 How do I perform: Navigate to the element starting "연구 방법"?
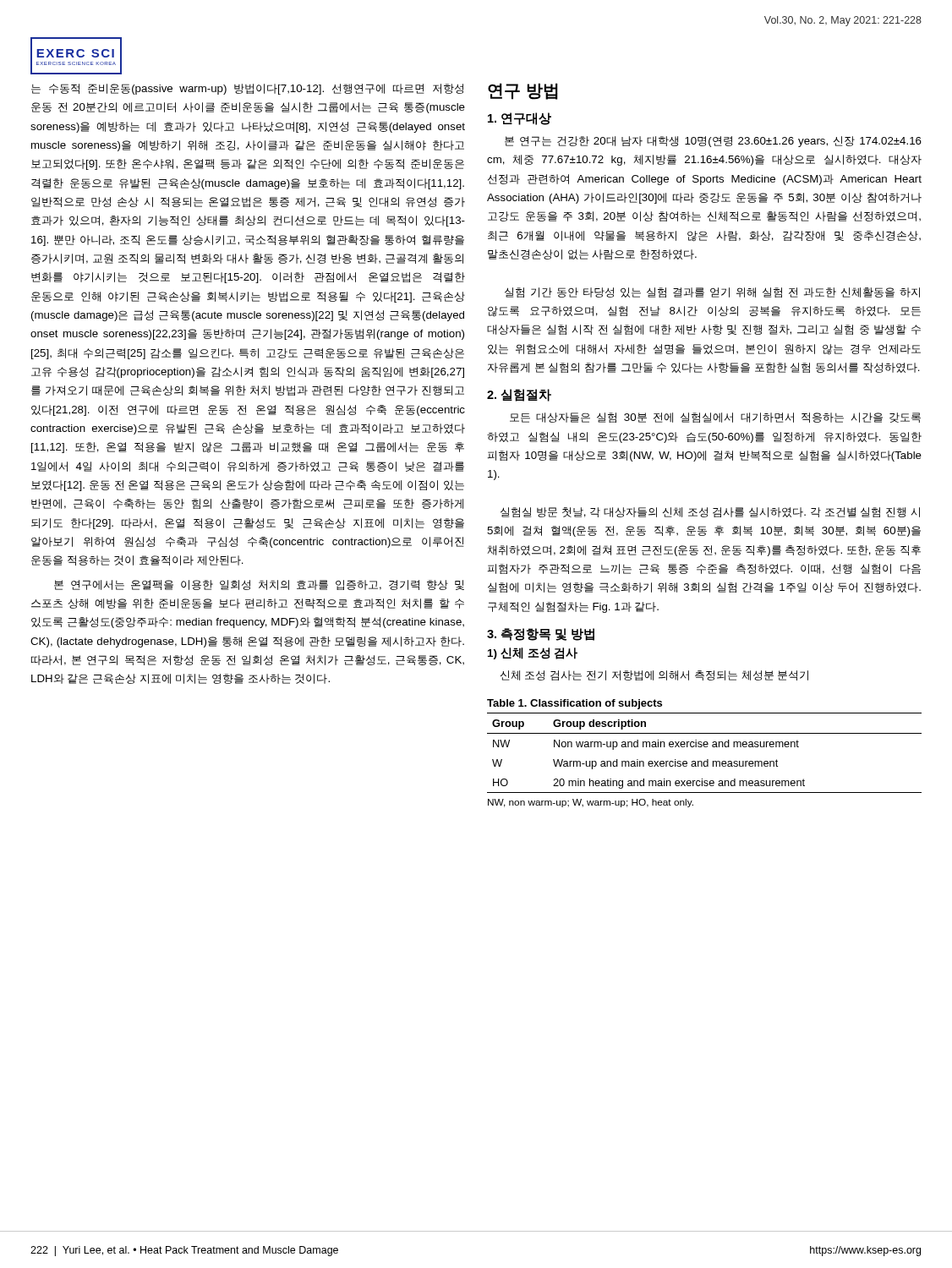(x=523, y=90)
